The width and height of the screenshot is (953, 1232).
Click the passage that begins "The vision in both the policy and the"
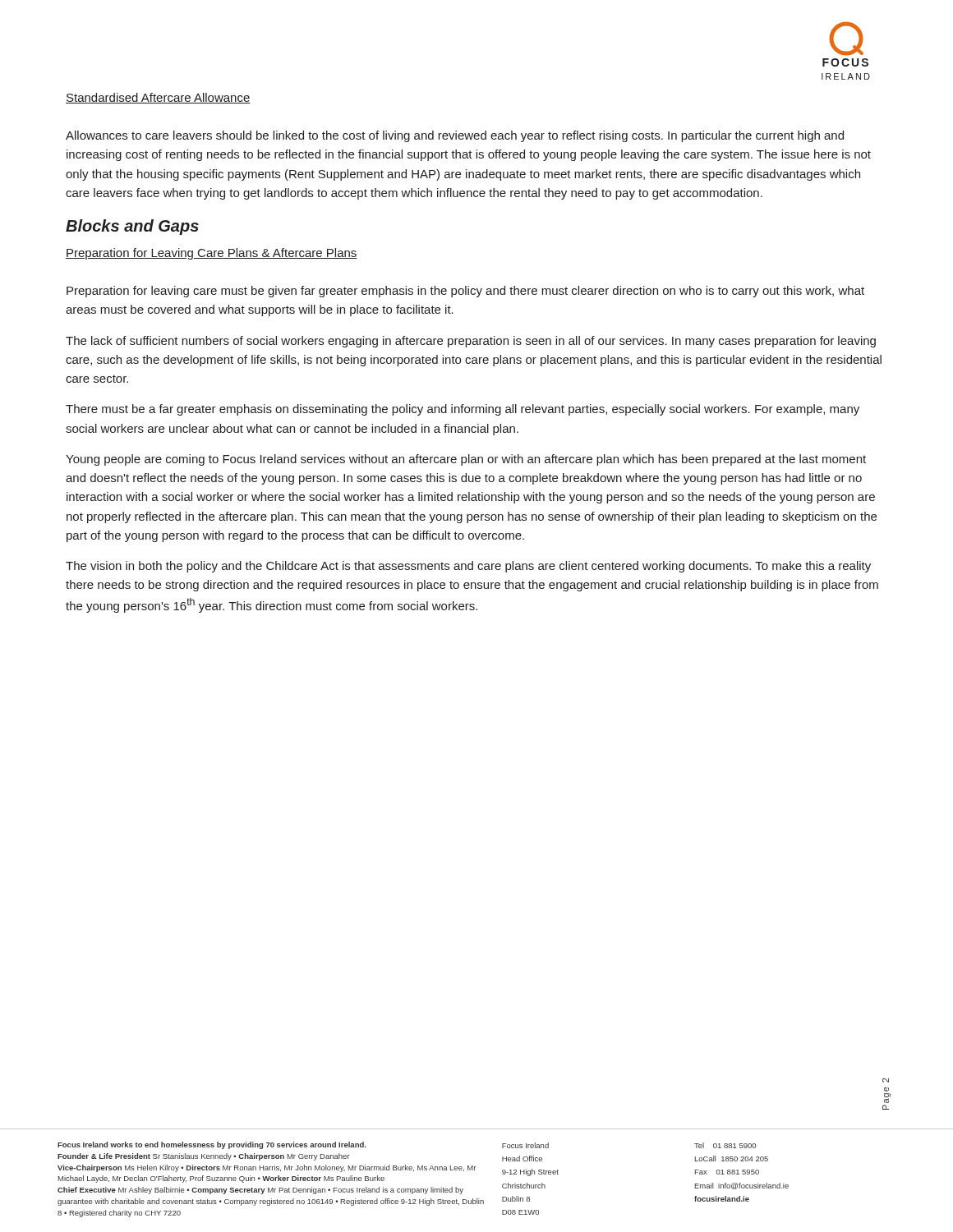[x=476, y=586]
